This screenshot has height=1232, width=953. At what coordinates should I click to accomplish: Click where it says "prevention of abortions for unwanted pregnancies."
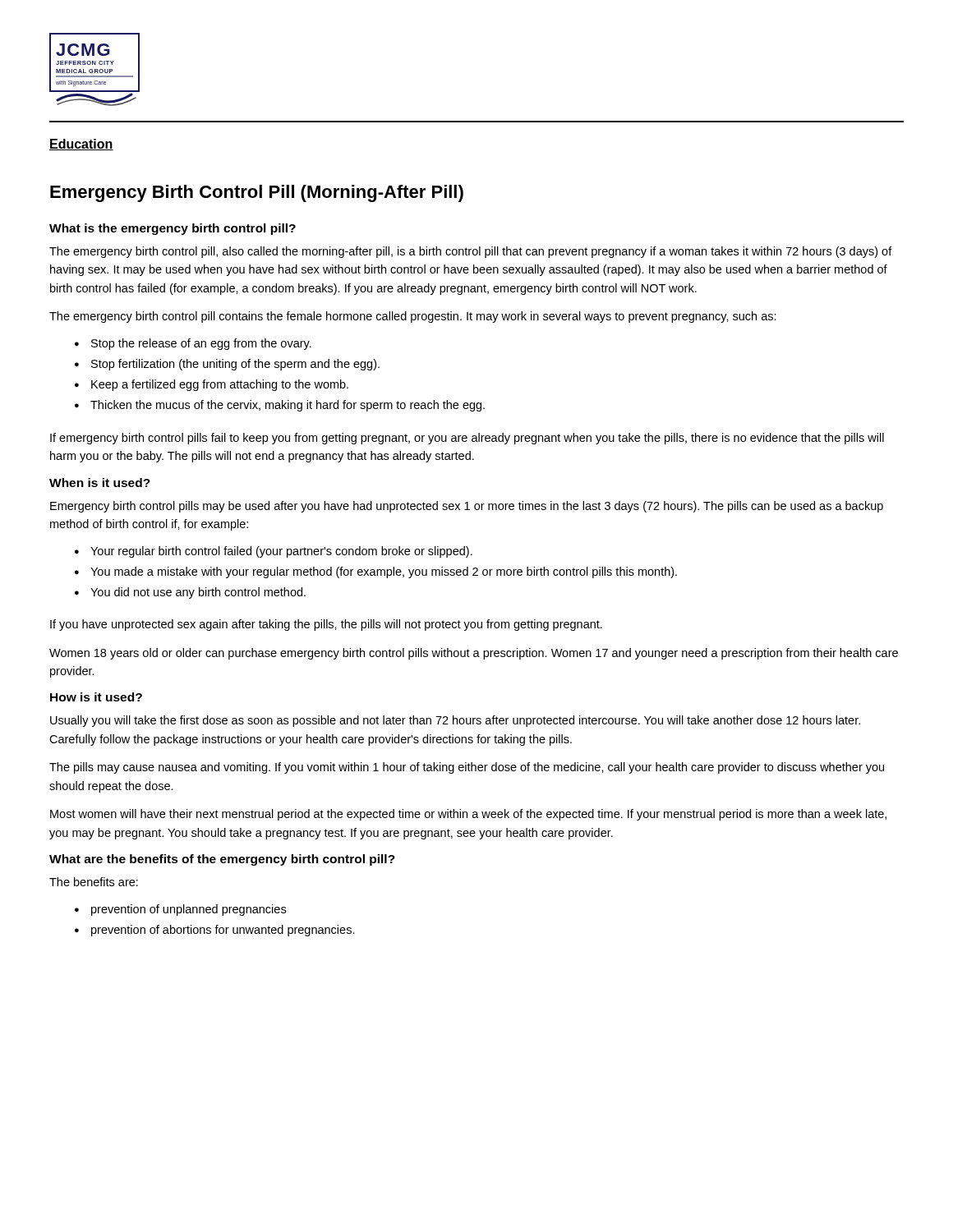click(x=223, y=930)
